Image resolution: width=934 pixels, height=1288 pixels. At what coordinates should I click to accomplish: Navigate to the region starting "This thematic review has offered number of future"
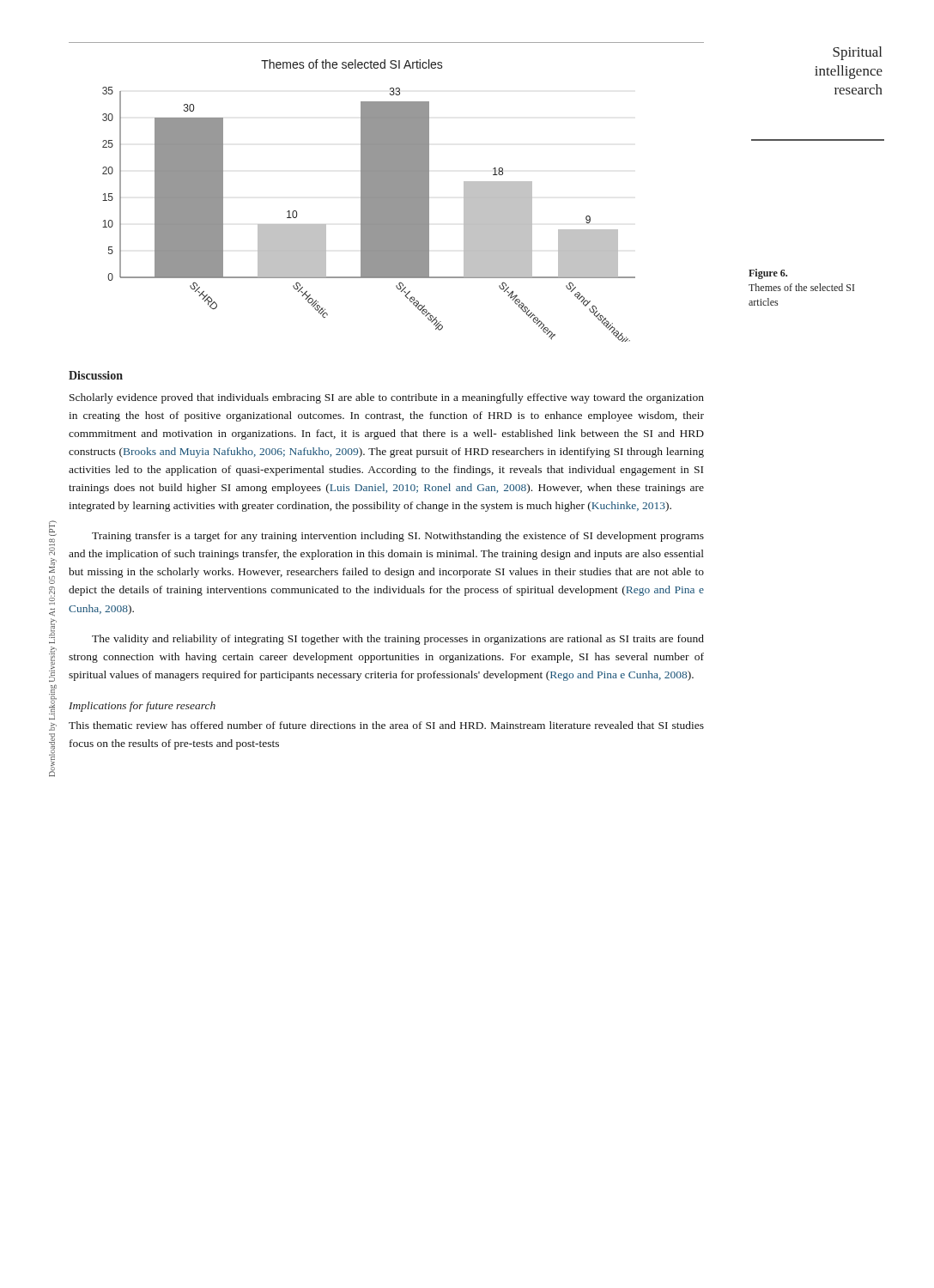(386, 734)
